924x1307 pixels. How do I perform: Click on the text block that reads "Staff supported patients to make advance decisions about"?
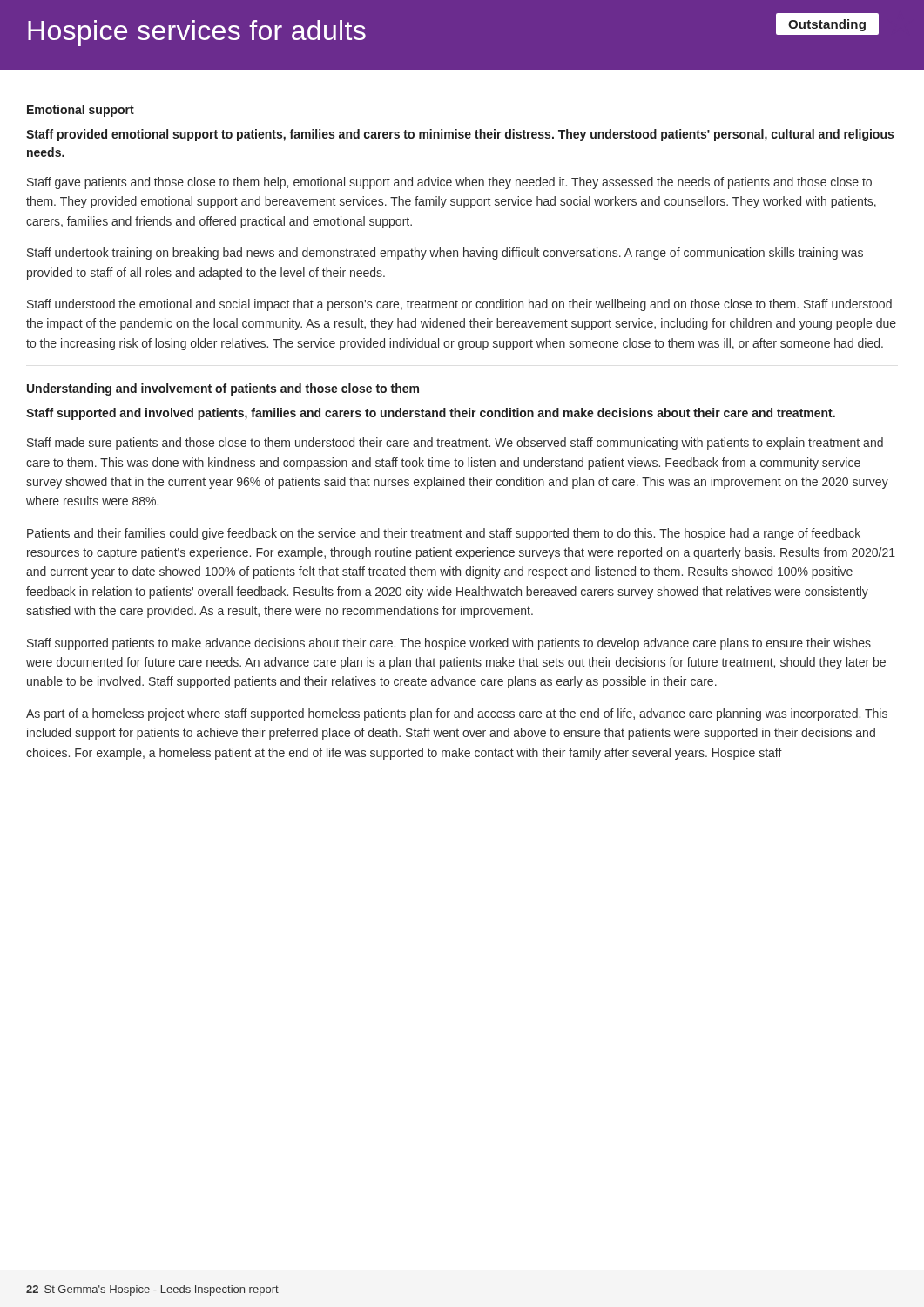[x=456, y=662]
